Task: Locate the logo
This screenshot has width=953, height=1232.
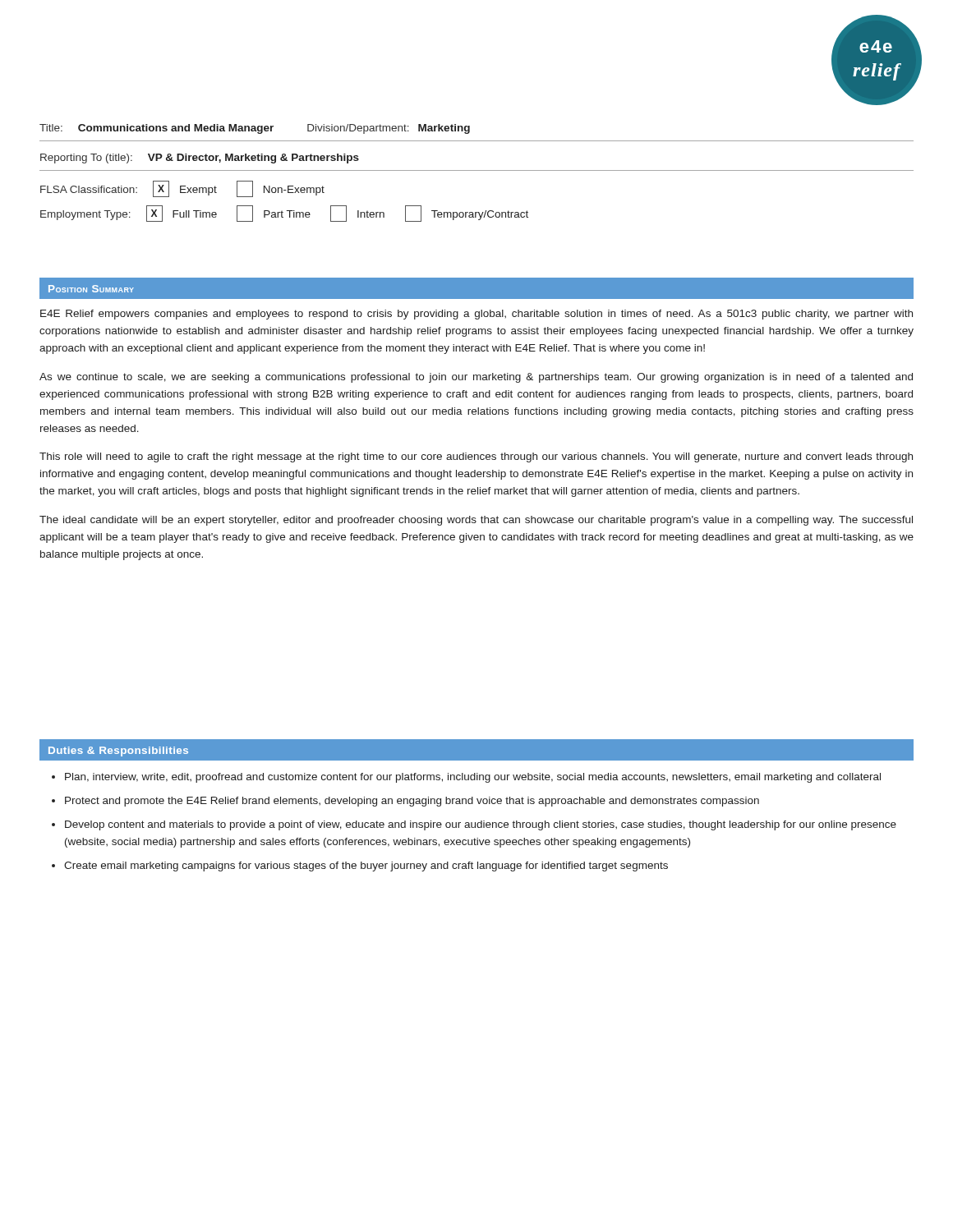Action: [877, 60]
